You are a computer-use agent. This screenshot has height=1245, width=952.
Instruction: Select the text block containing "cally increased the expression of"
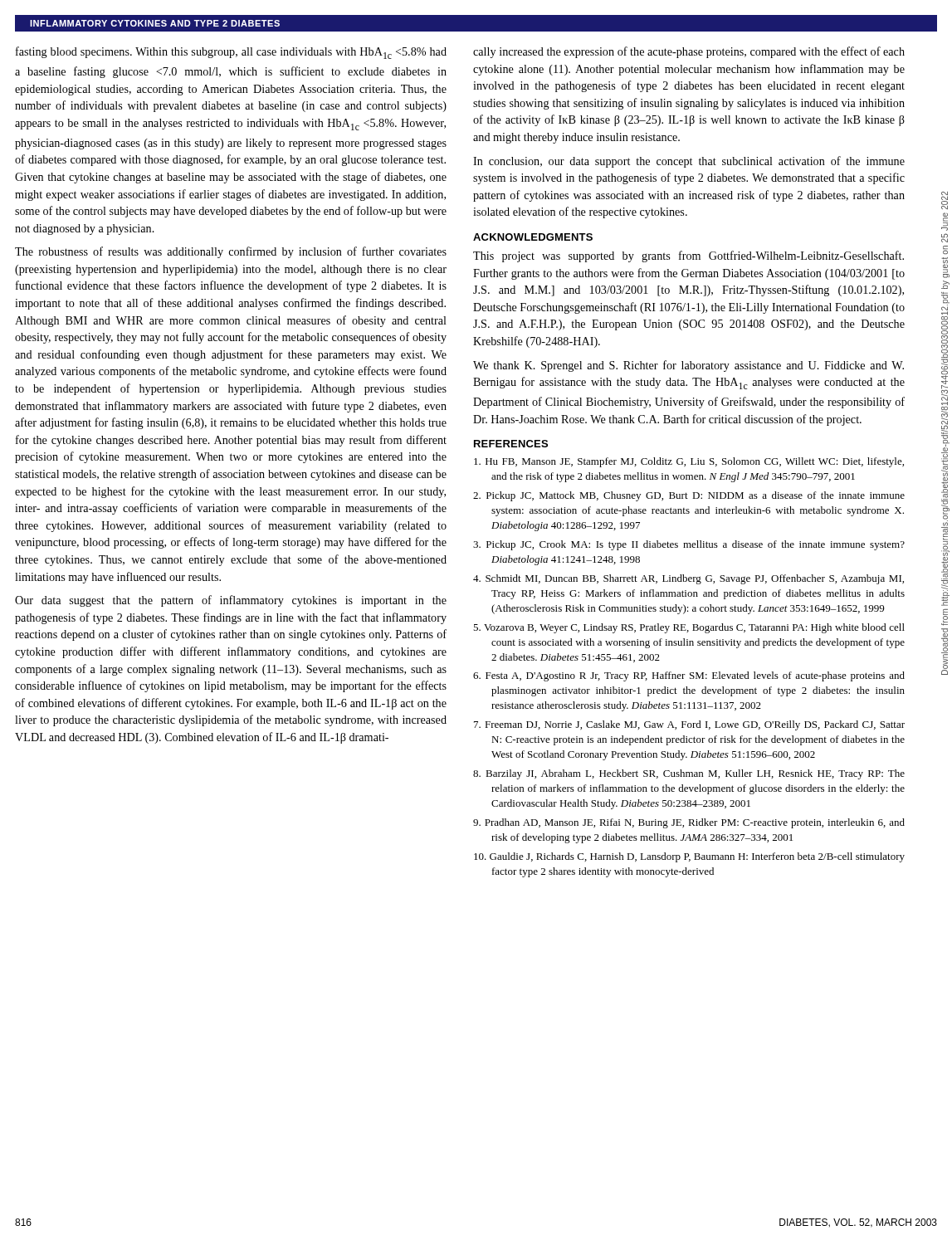(x=689, y=132)
